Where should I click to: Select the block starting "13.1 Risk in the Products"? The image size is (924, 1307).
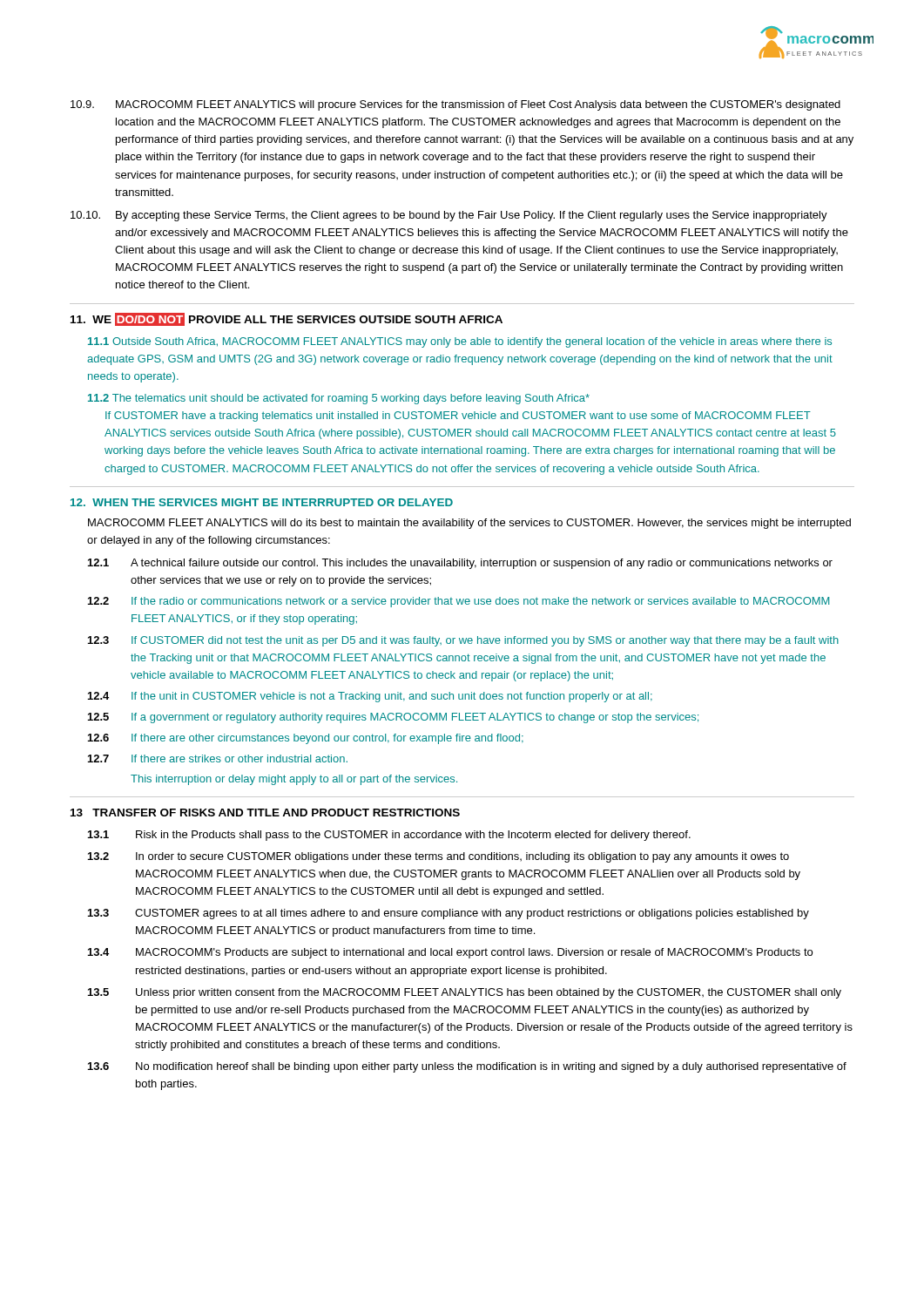471,835
